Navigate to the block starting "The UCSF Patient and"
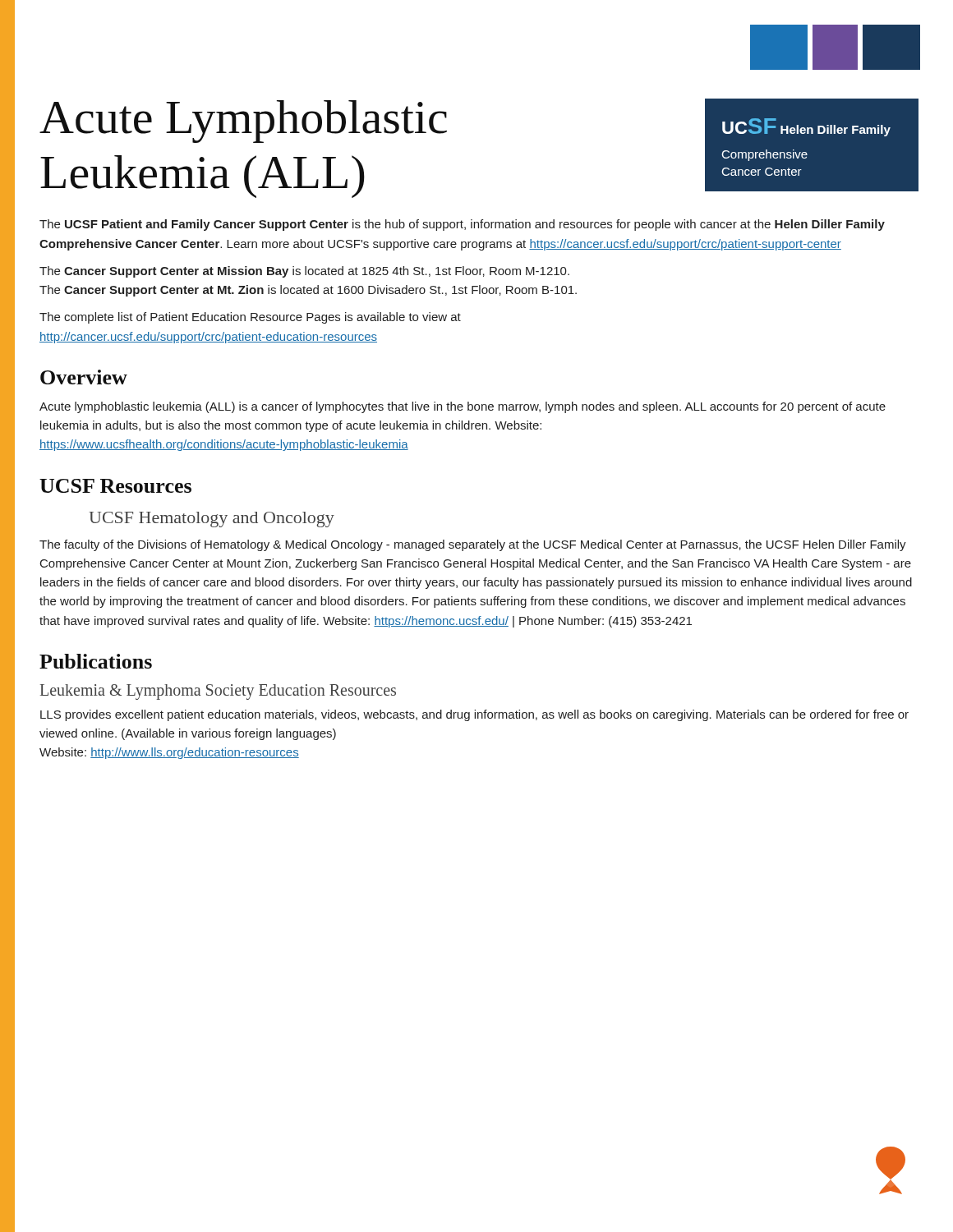 (462, 234)
